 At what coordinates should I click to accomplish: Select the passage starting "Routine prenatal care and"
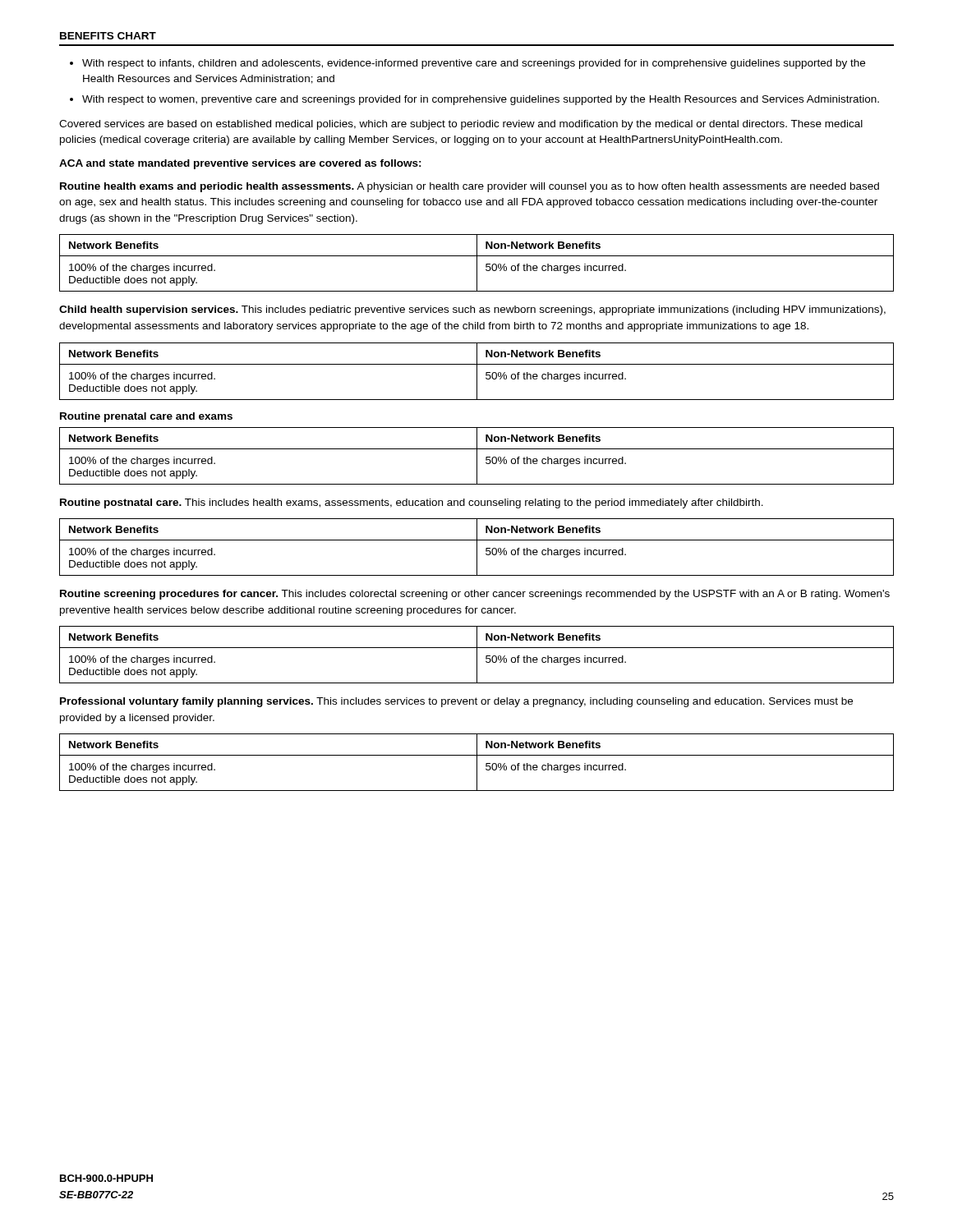[146, 416]
